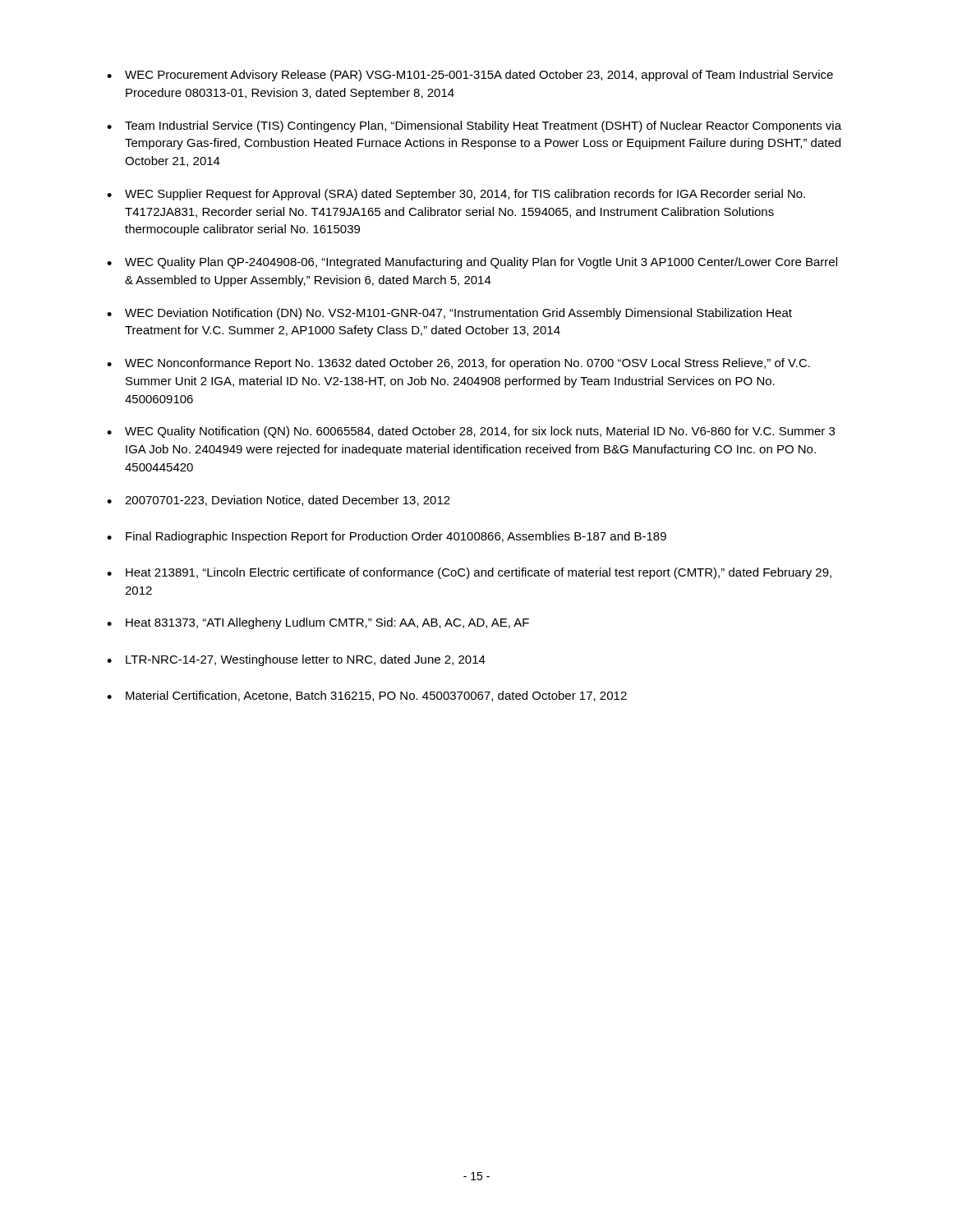The height and width of the screenshot is (1232, 953).
Task: Find the block on this page that starts "• Material Certification, Acetone,"
Action: click(367, 697)
